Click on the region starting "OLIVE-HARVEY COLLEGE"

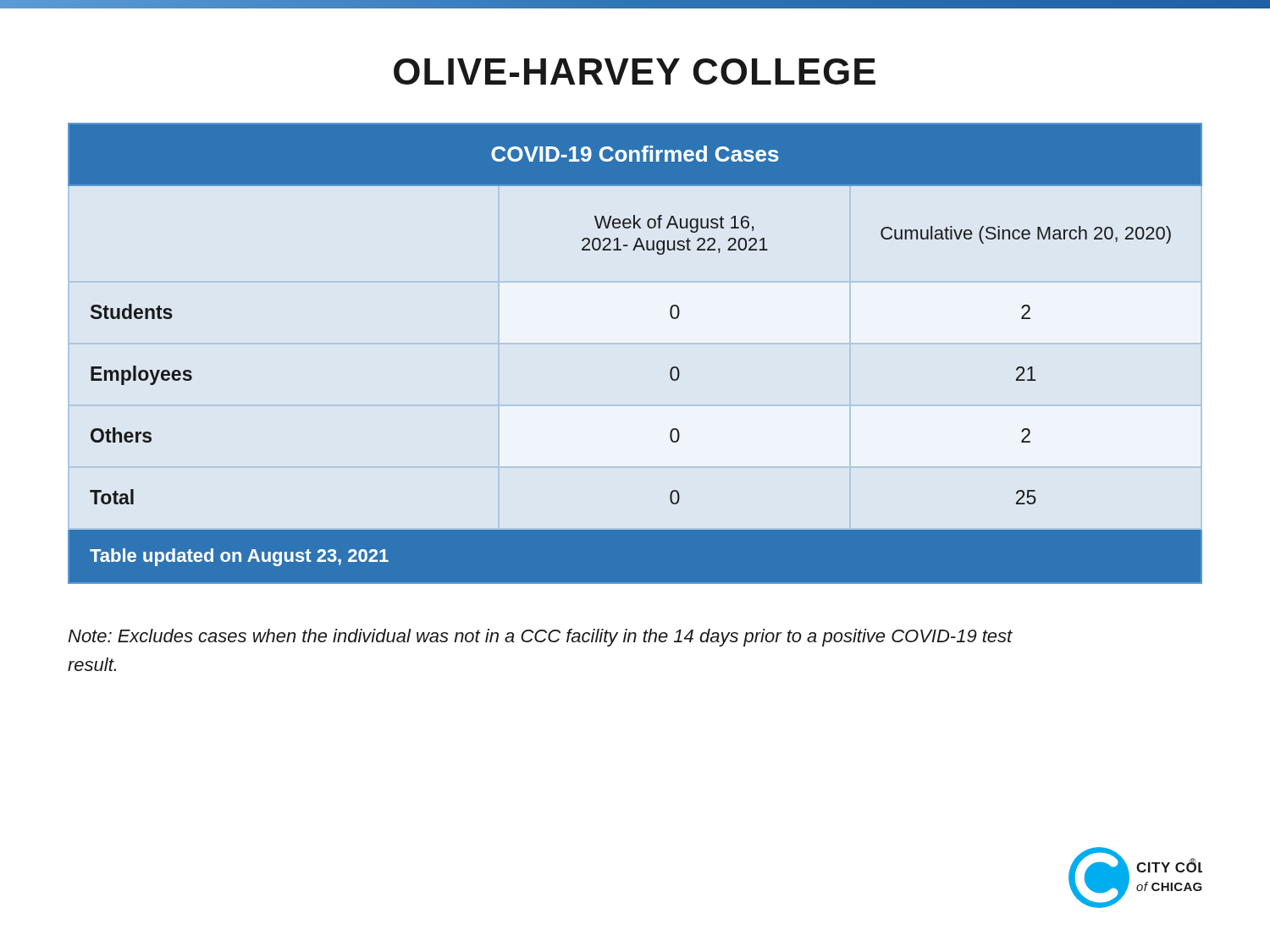635,72
